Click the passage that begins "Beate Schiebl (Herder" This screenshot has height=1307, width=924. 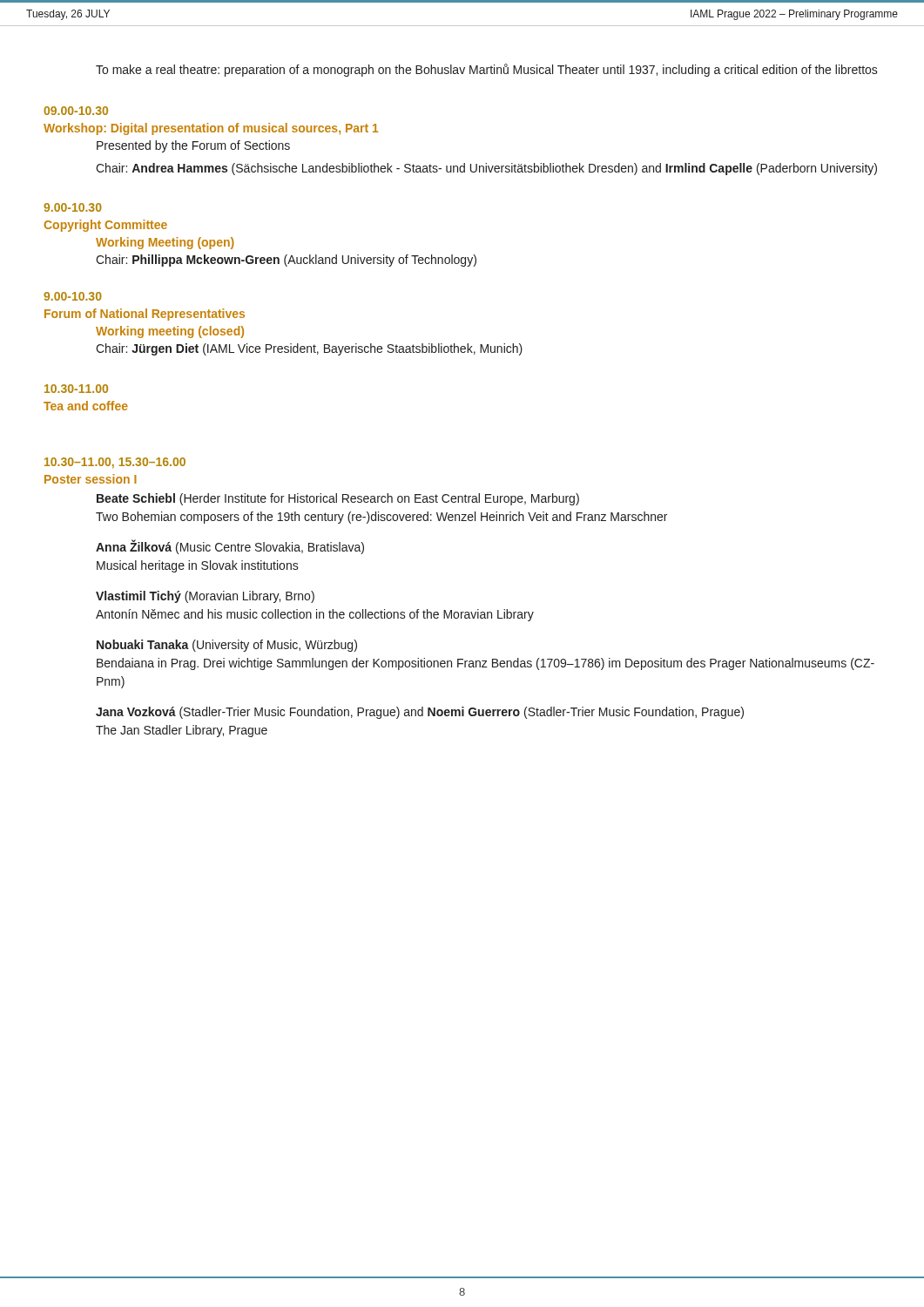[x=382, y=508]
